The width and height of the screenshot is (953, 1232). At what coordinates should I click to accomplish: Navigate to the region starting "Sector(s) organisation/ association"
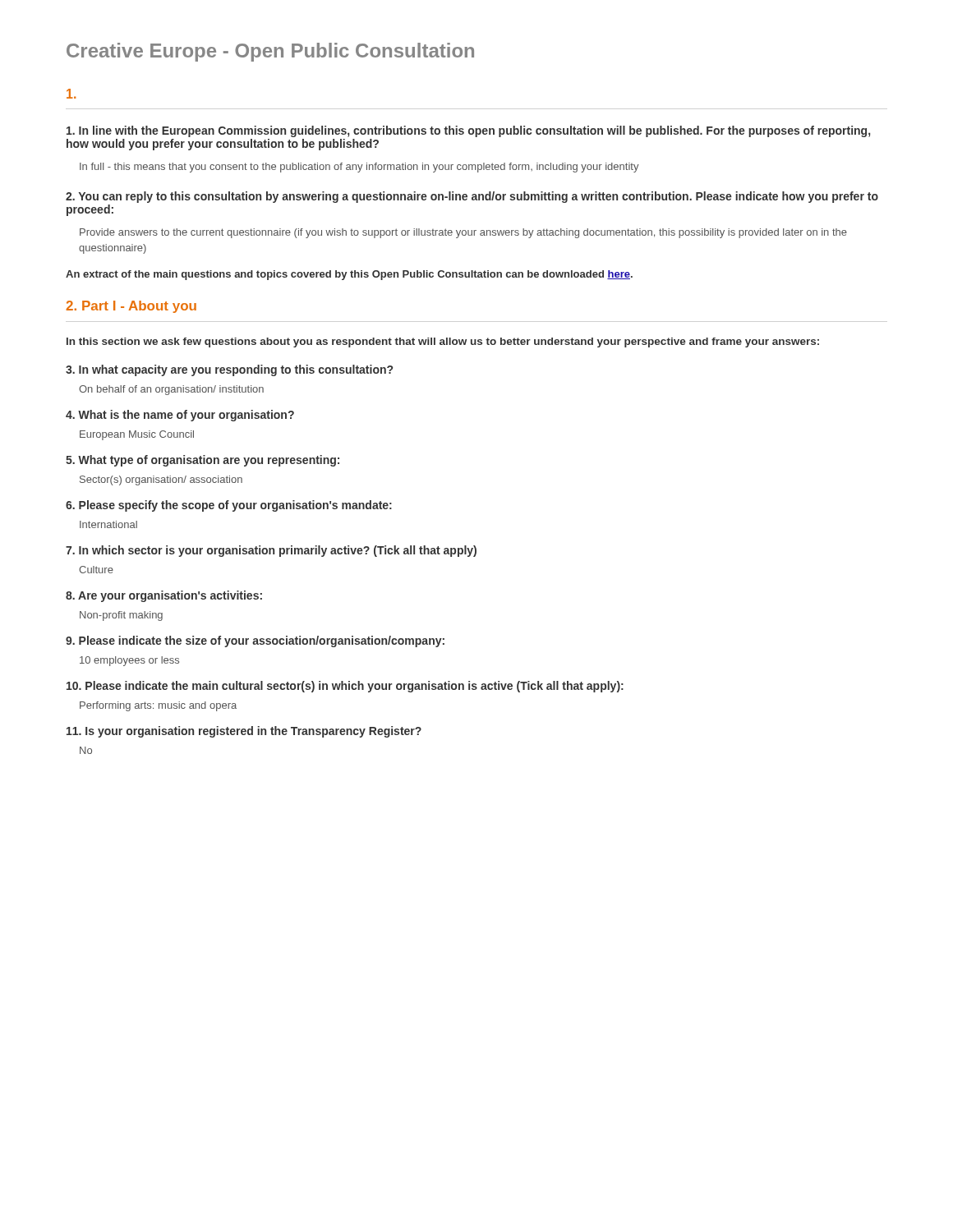click(161, 479)
